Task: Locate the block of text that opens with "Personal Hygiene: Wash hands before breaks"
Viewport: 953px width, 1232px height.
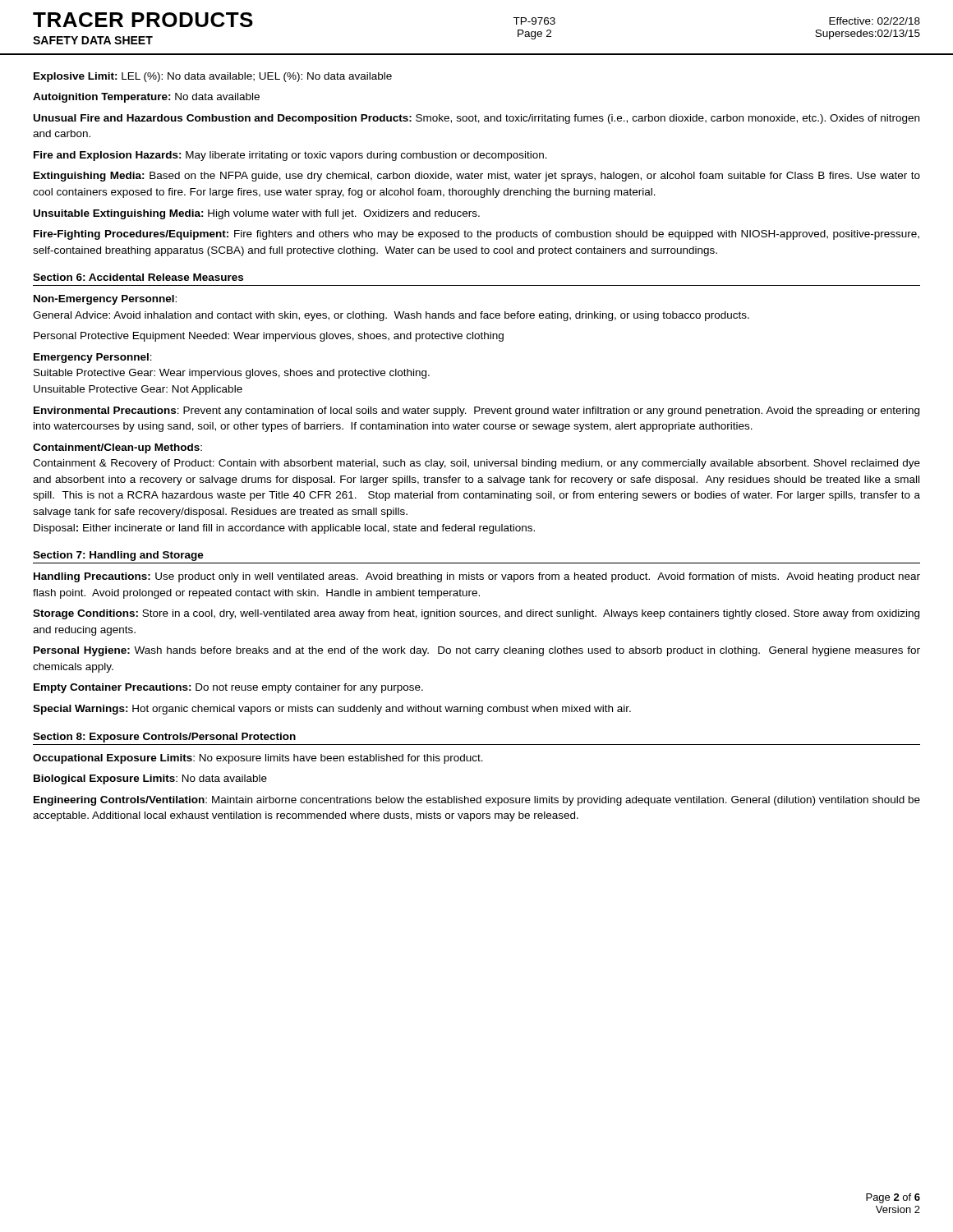Action: tap(476, 658)
